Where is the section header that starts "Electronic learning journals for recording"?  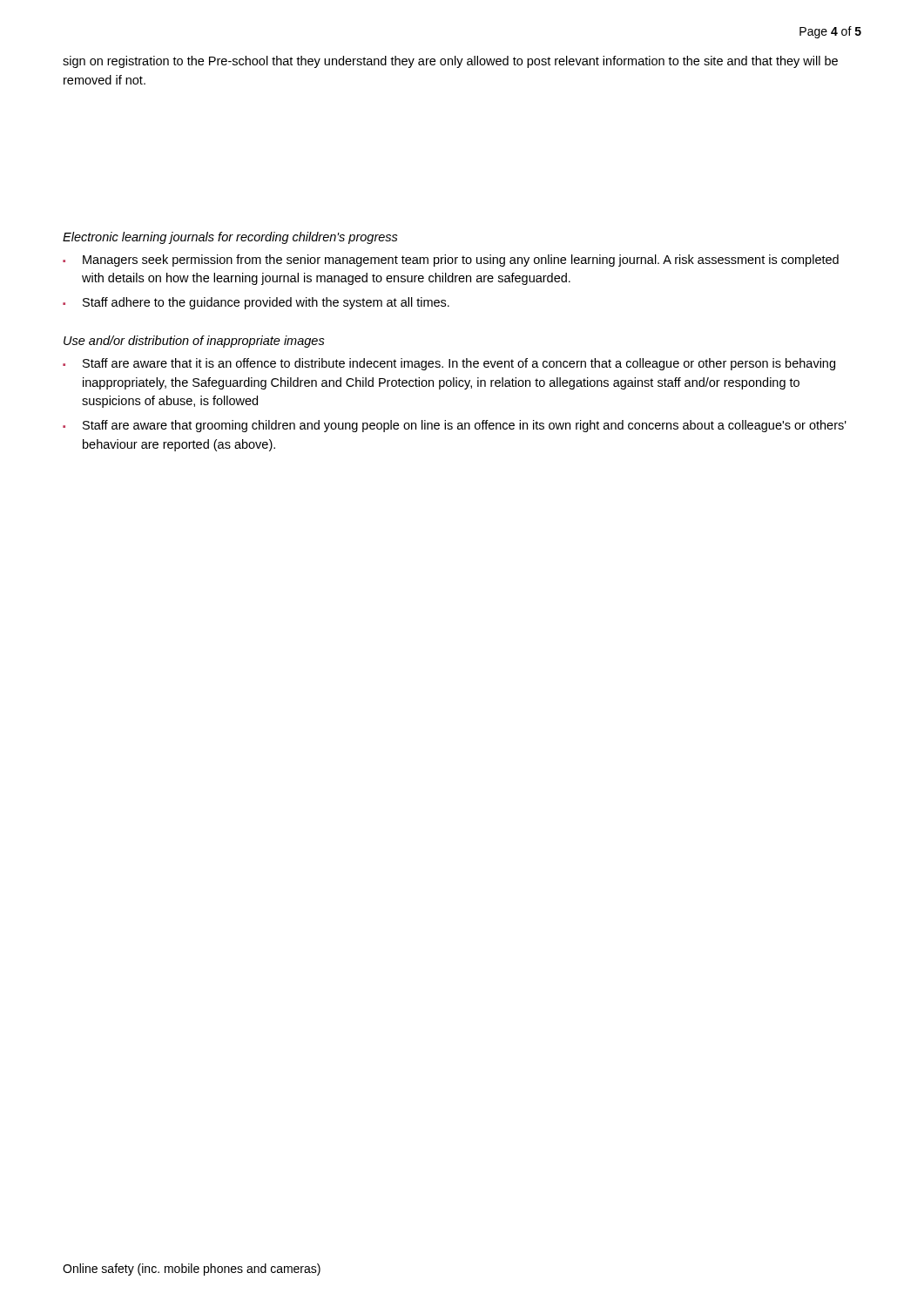point(230,237)
